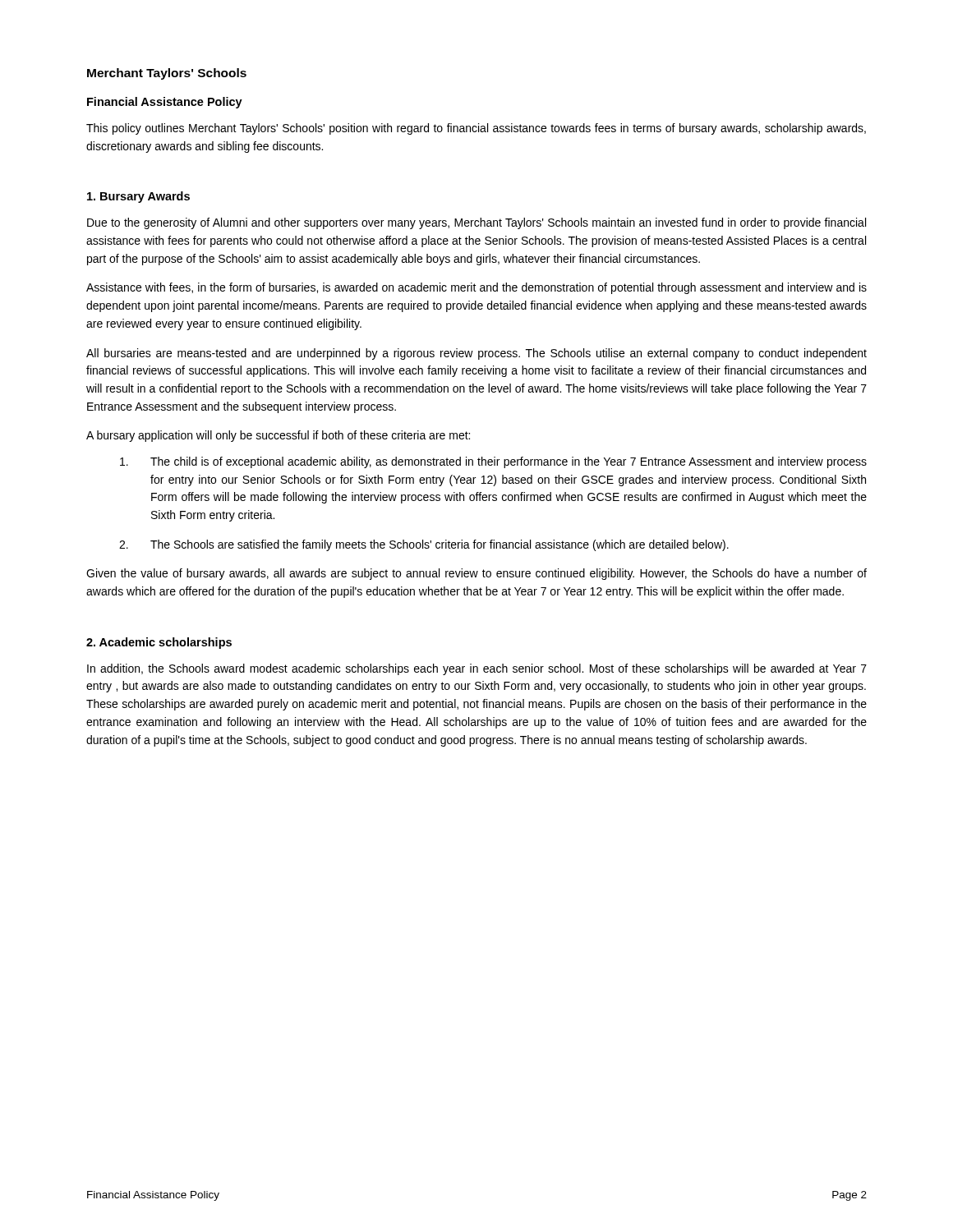
Task: Navigate to the region starting "A bursary application will only"
Action: coord(279,436)
